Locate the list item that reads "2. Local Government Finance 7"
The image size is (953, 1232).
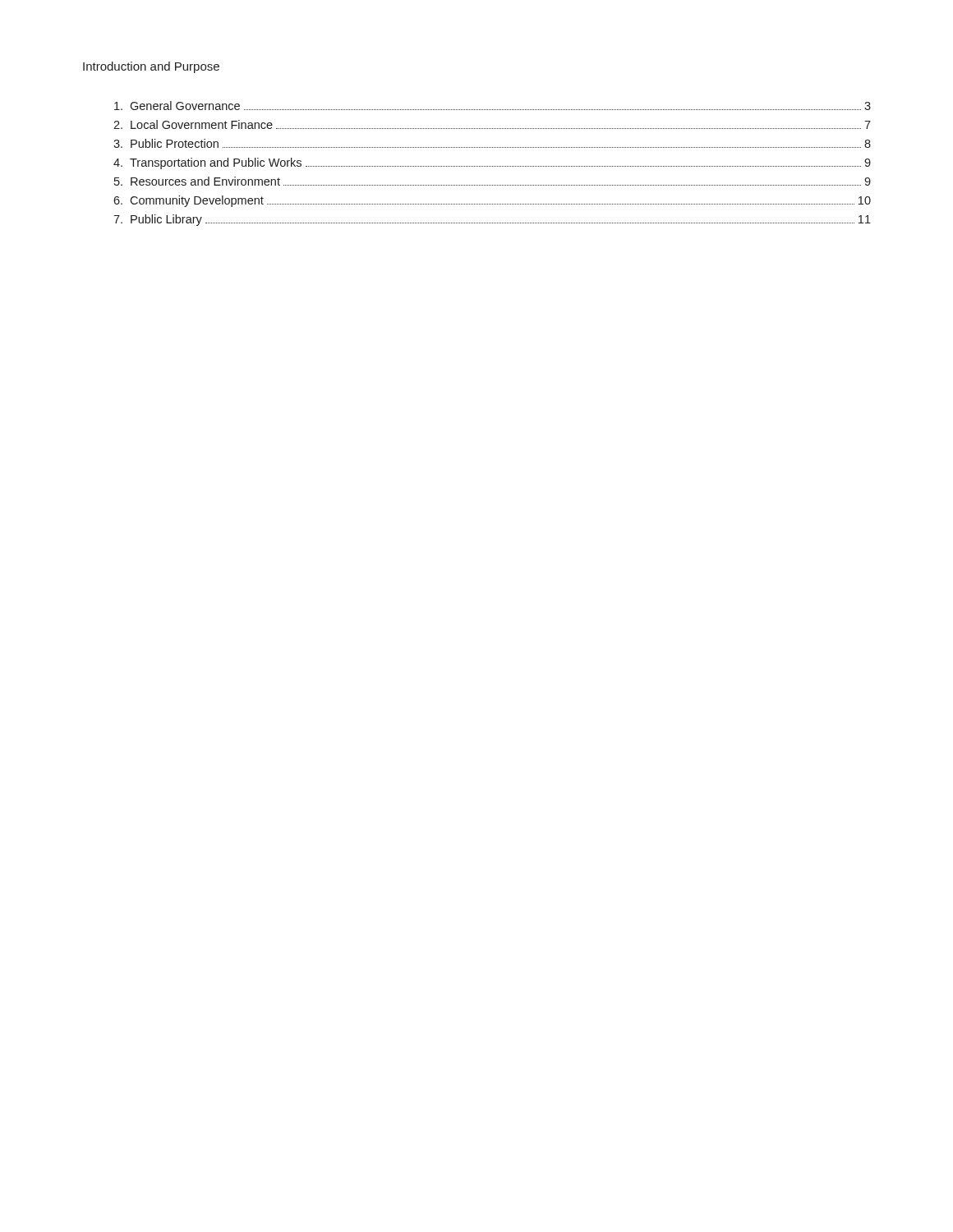click(x=485, y=125)
